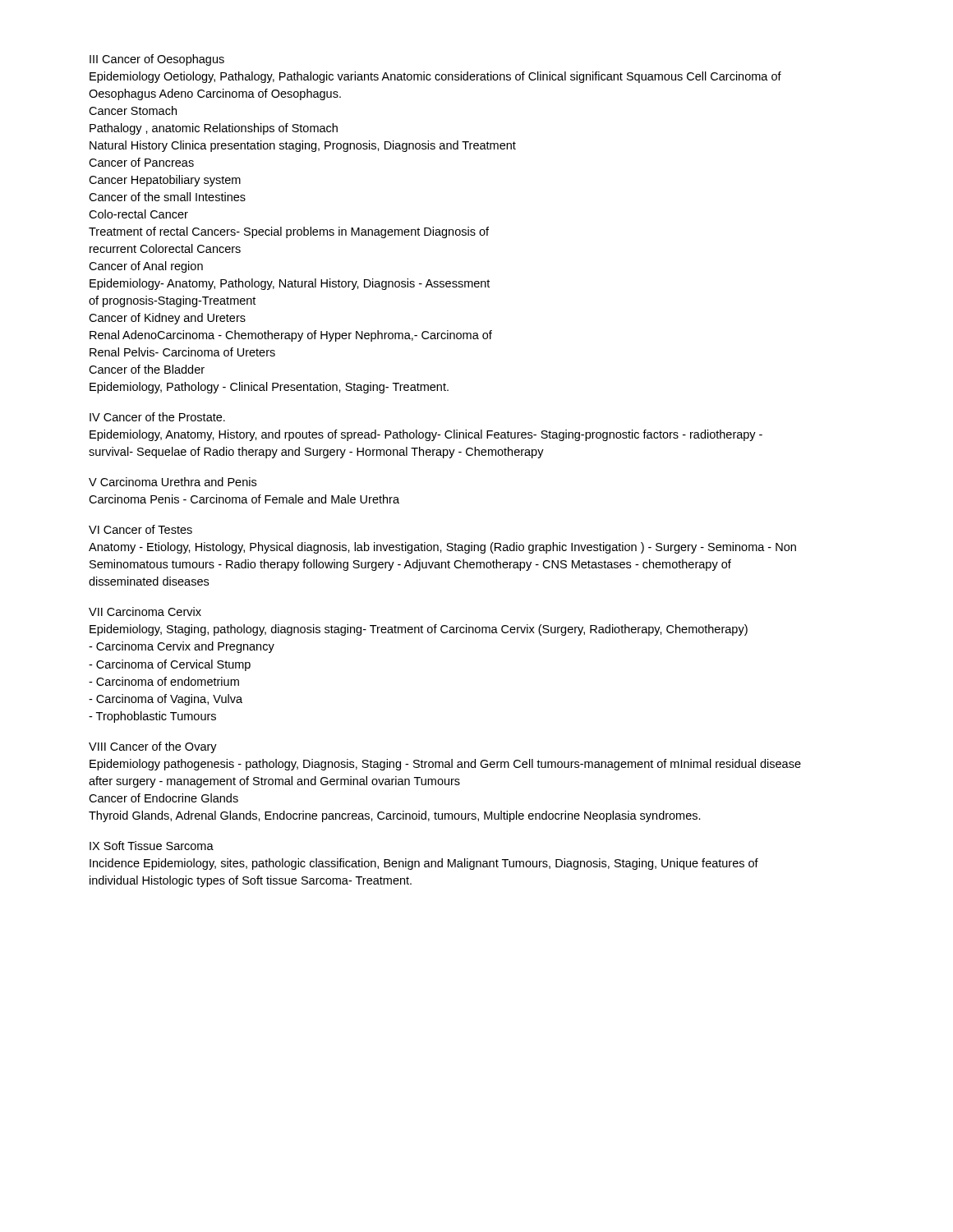Screen dimensions: 1232x953
Task: Locate the block starting "V Carcinoma Urethra and"
Action: 244,491
